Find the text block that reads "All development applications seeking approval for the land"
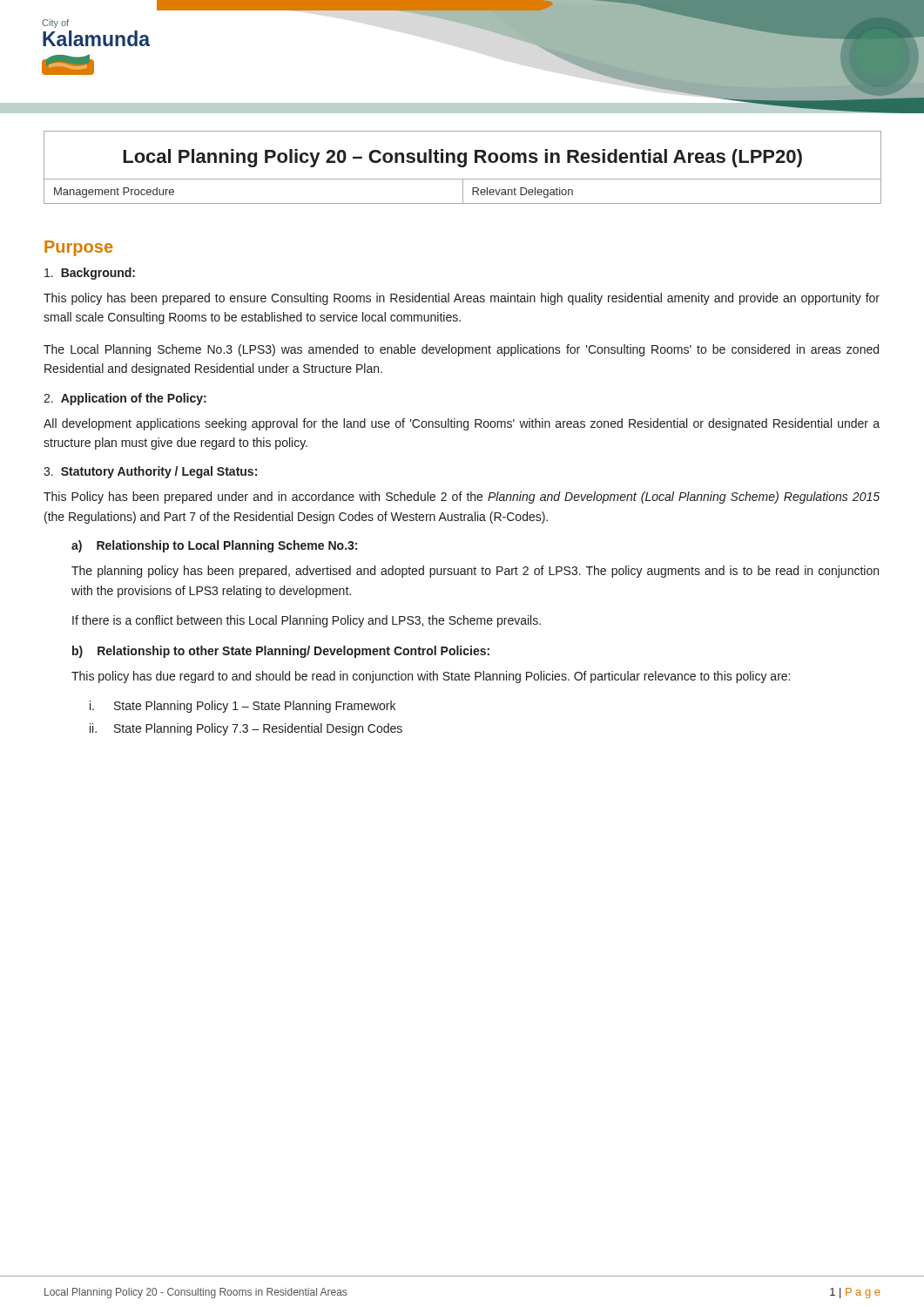The width and height of the screenshot is (924, 1307). point(462,433)
